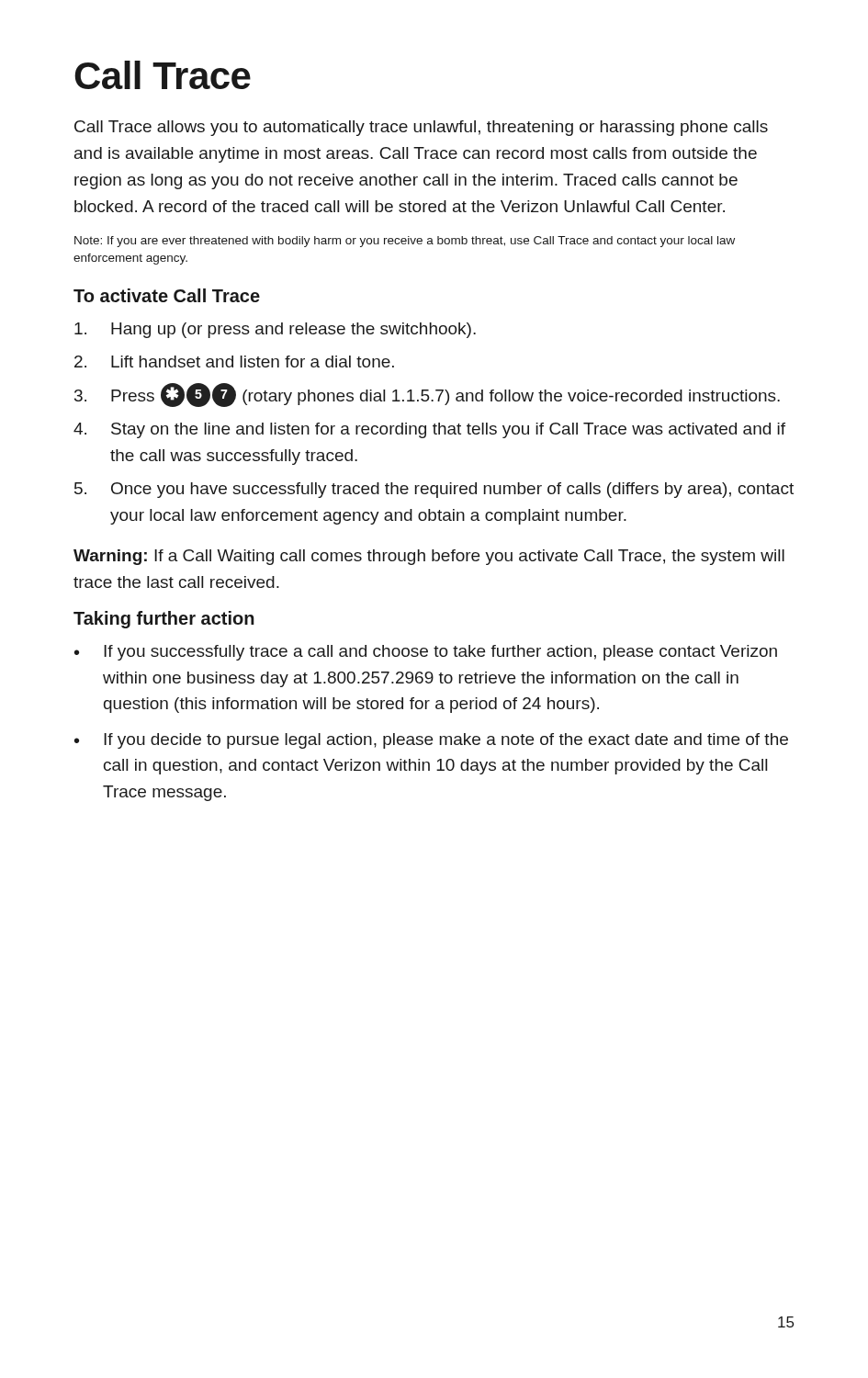Viewport: 868px width, 1378px height.
Task: Find the block on this page that starts "• If you decide to pursue legal action,"
Action: [434, 766]
